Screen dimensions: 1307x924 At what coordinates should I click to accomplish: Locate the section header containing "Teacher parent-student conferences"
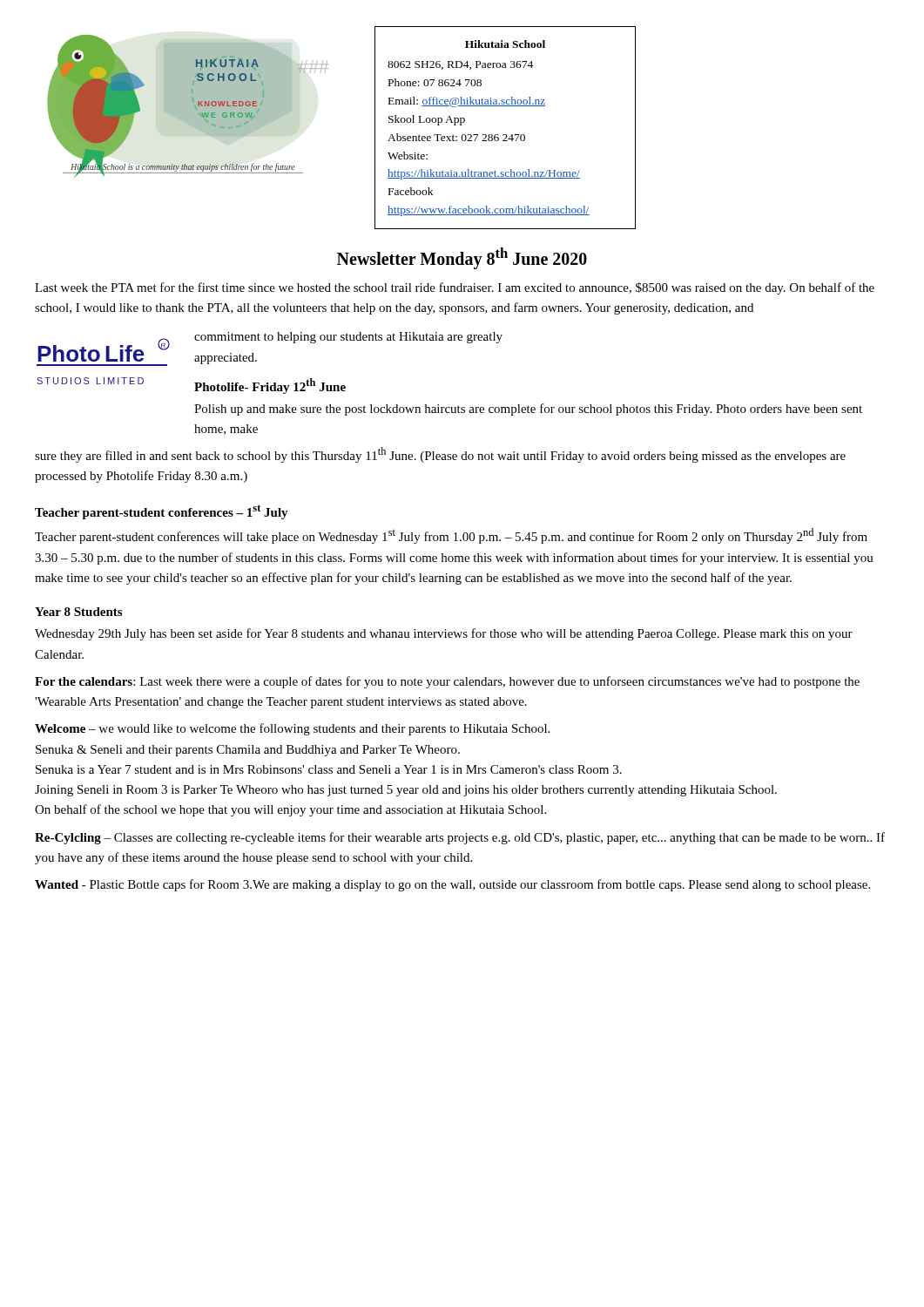click(161, 511)
